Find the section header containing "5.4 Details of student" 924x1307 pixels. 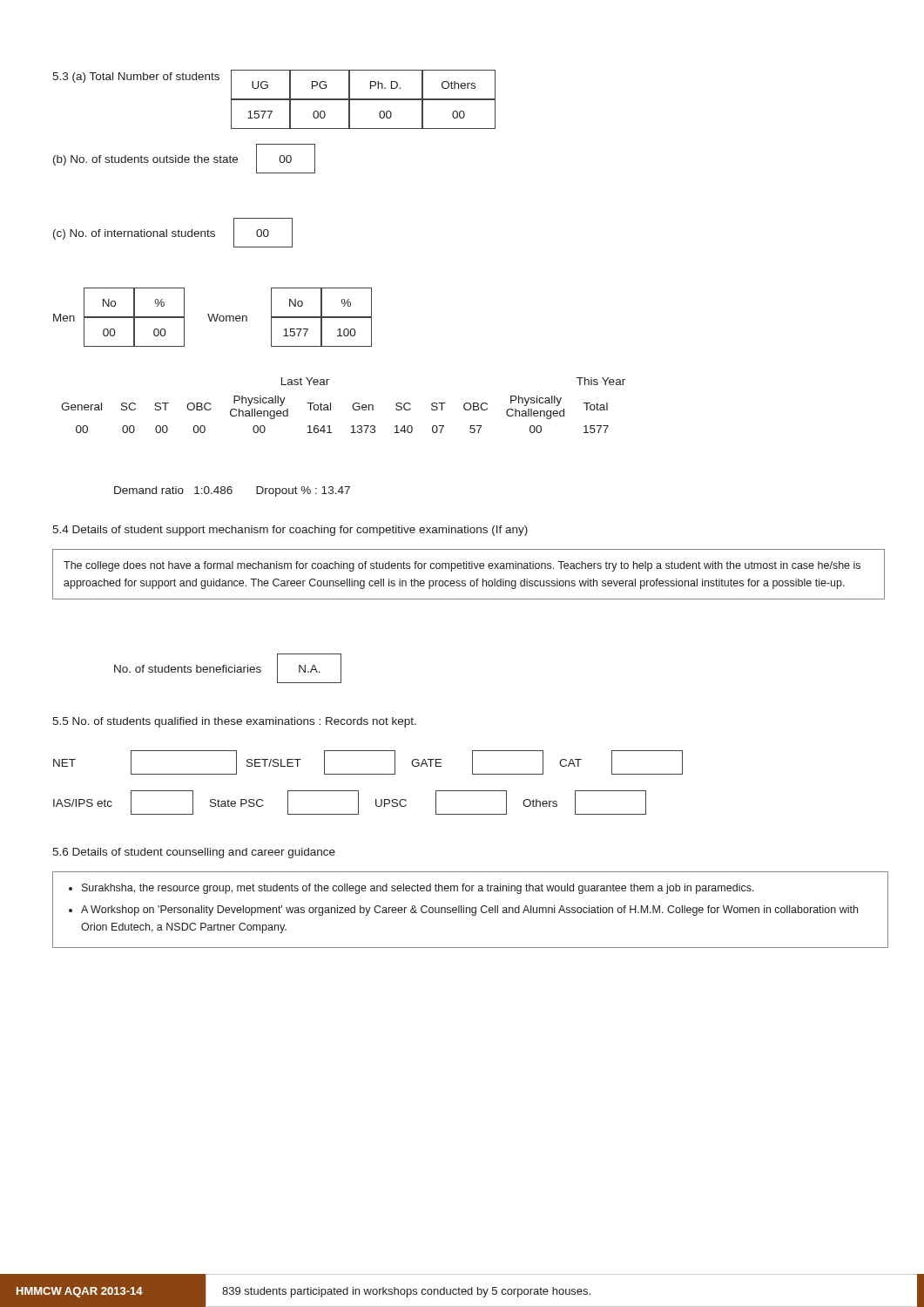[290, 529]
